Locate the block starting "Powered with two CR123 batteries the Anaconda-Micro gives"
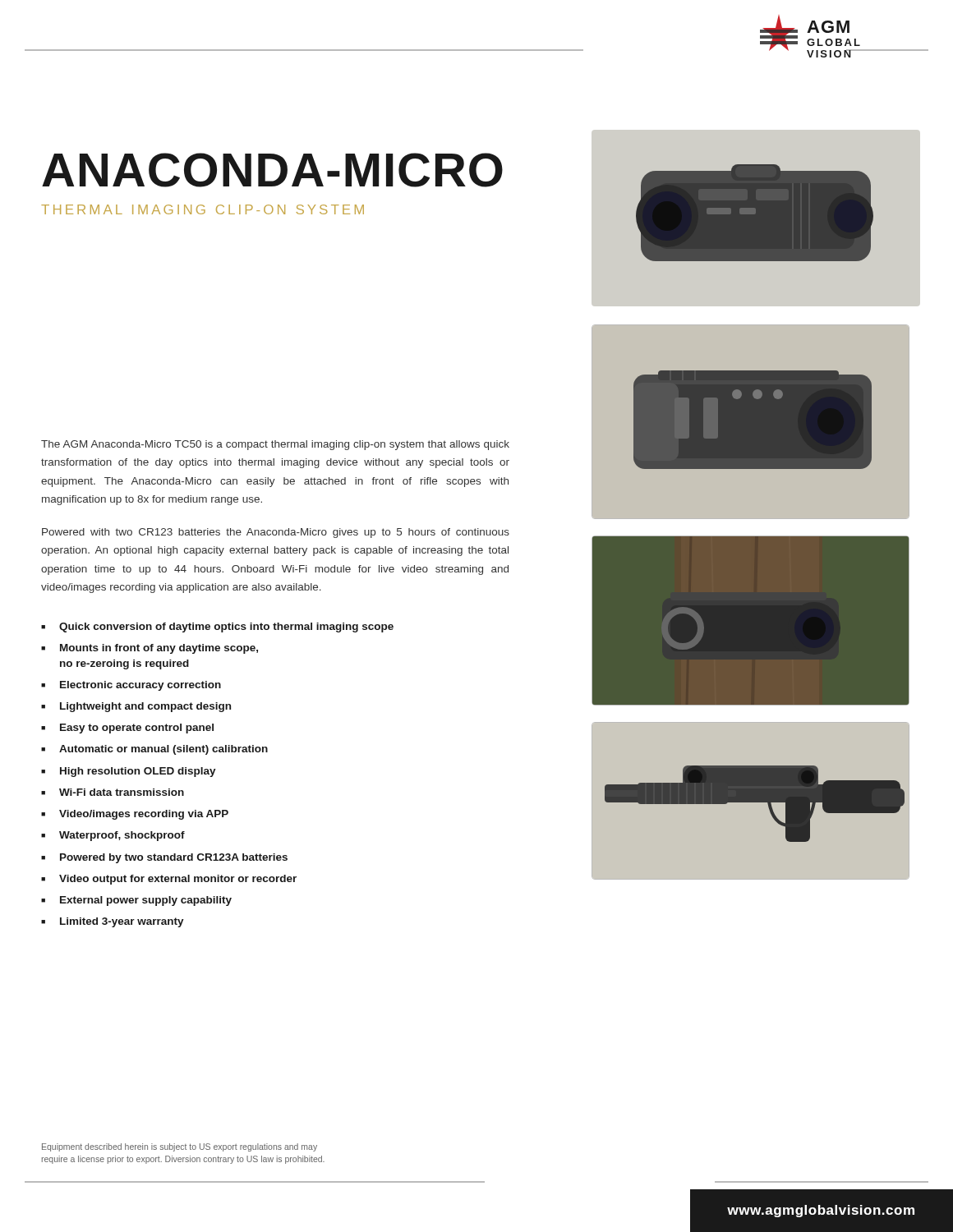Image resolution: width=953 pixels, height=1232 pixels. 275,559
